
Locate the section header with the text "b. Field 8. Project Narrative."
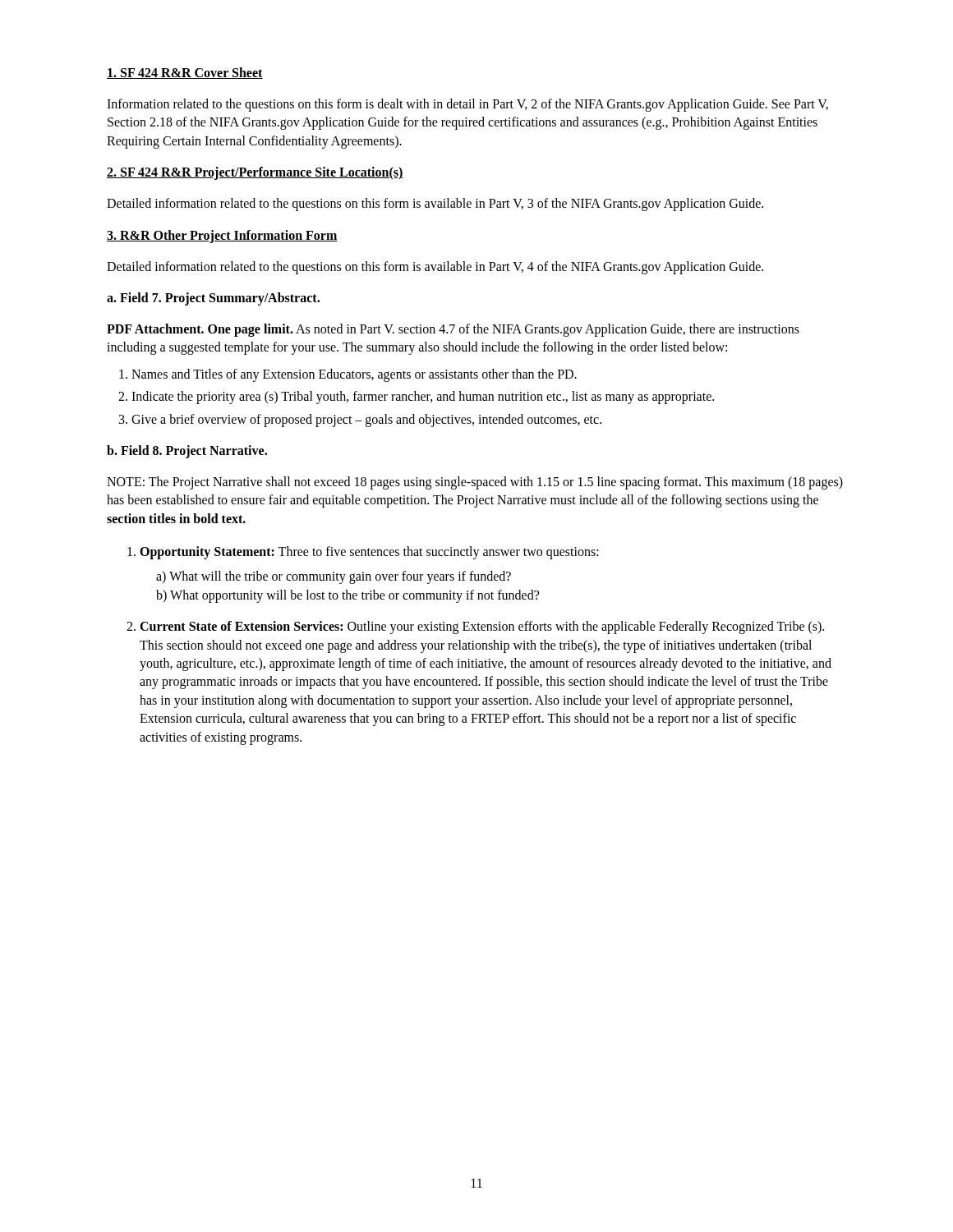187,450
